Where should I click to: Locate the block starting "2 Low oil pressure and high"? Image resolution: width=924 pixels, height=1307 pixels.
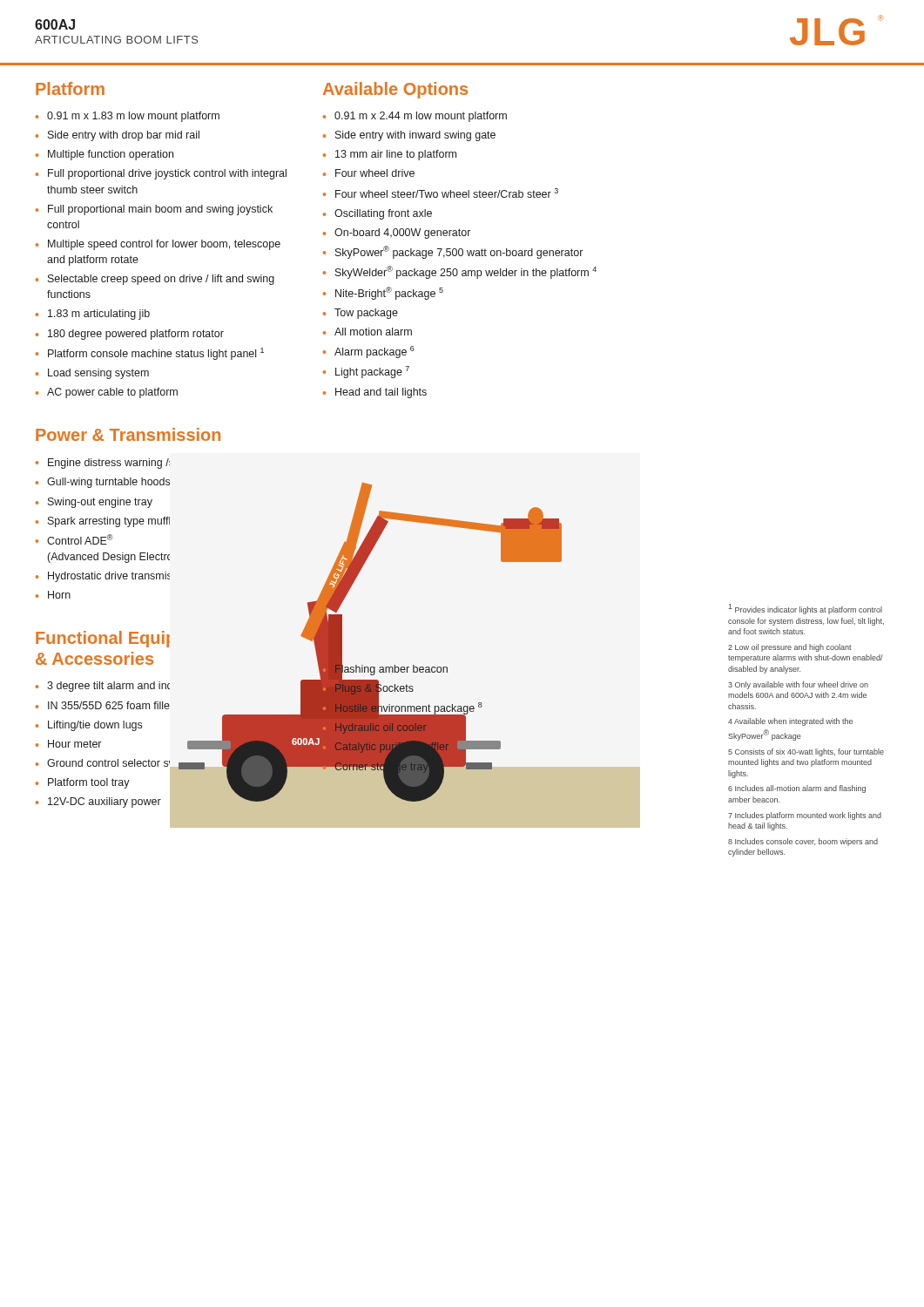click(x=805, y=658)
